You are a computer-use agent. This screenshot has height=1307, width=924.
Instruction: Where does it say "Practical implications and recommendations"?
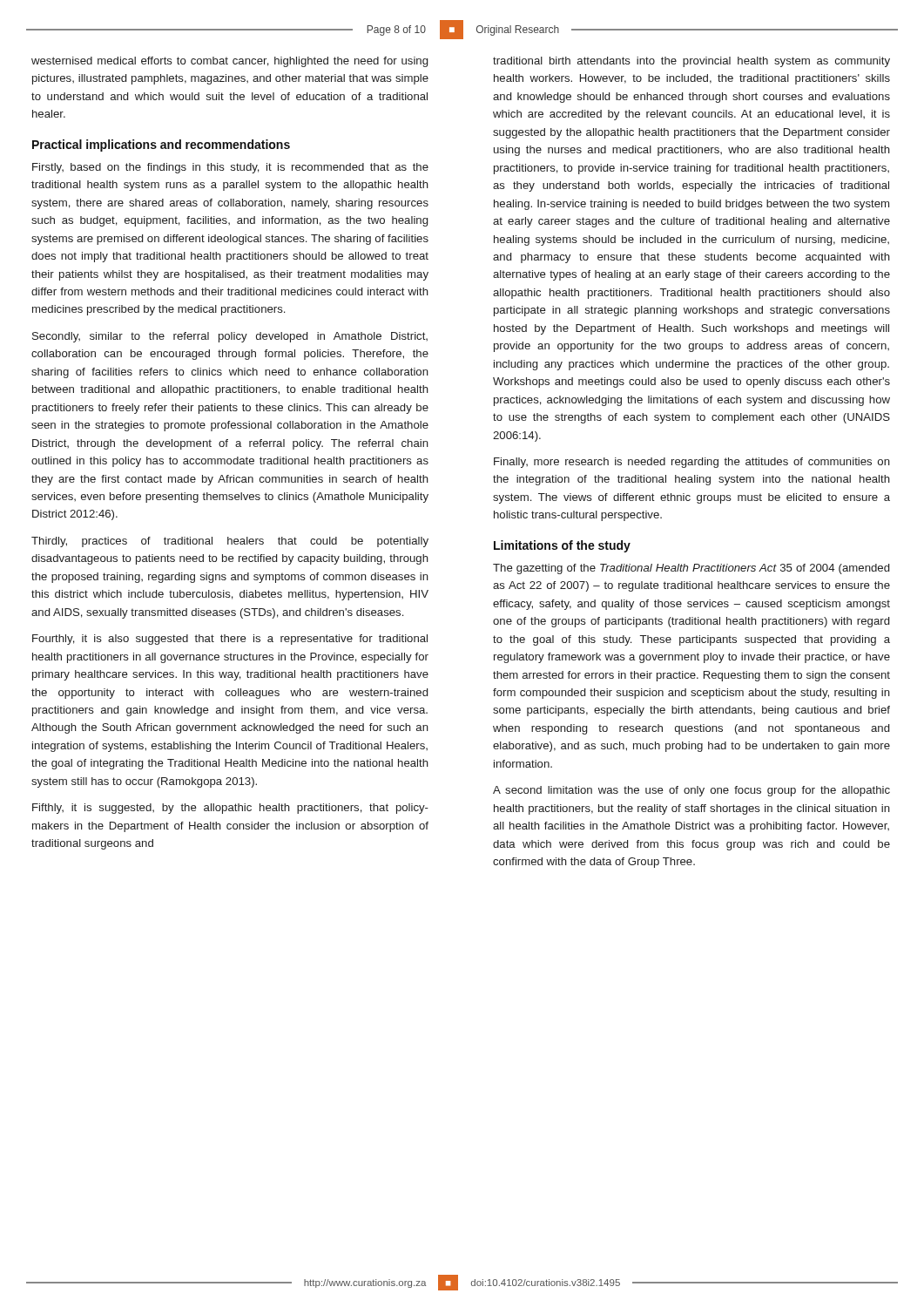pos(161,144)
